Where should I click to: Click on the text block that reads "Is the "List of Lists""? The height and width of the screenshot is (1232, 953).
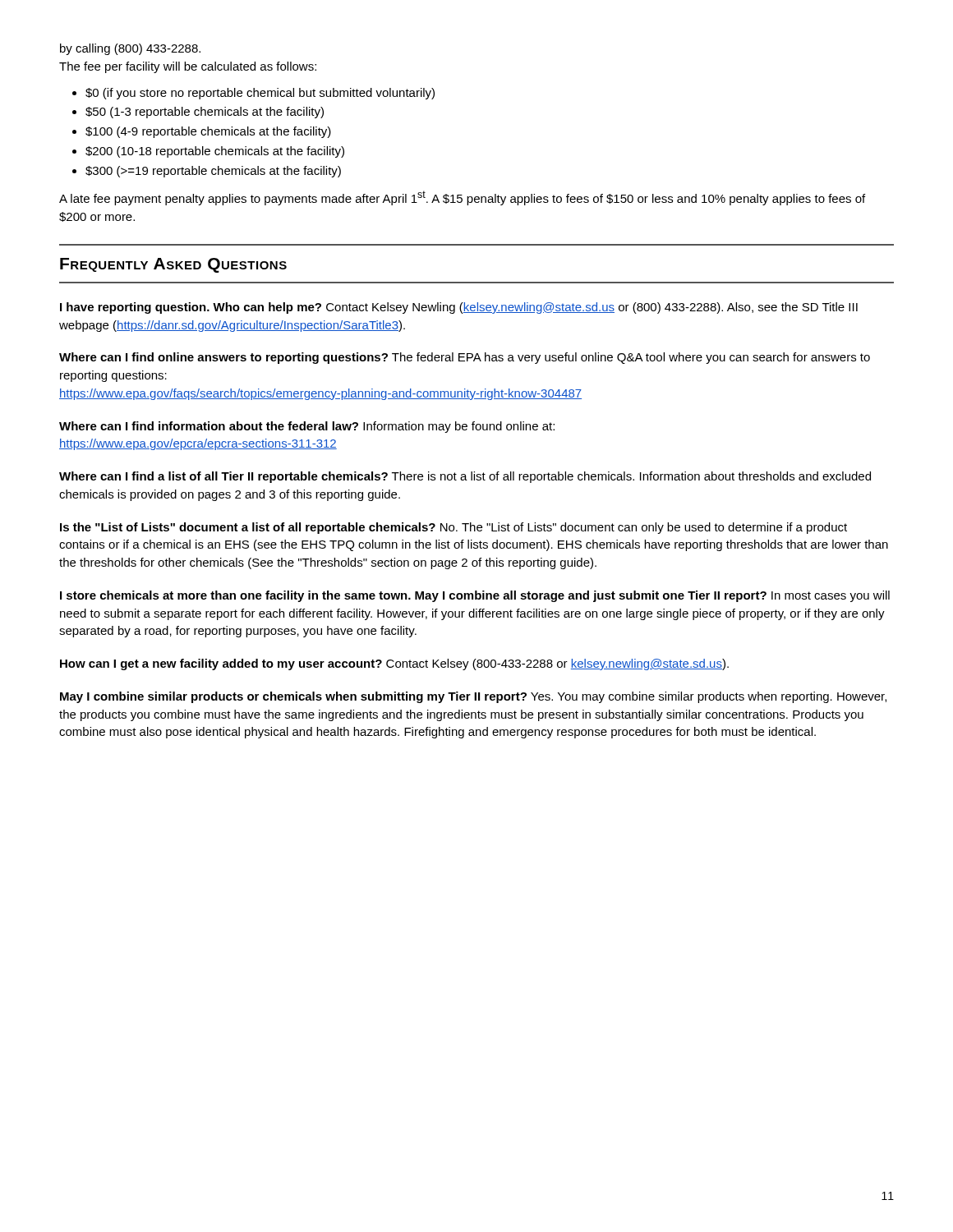(476, 545)
